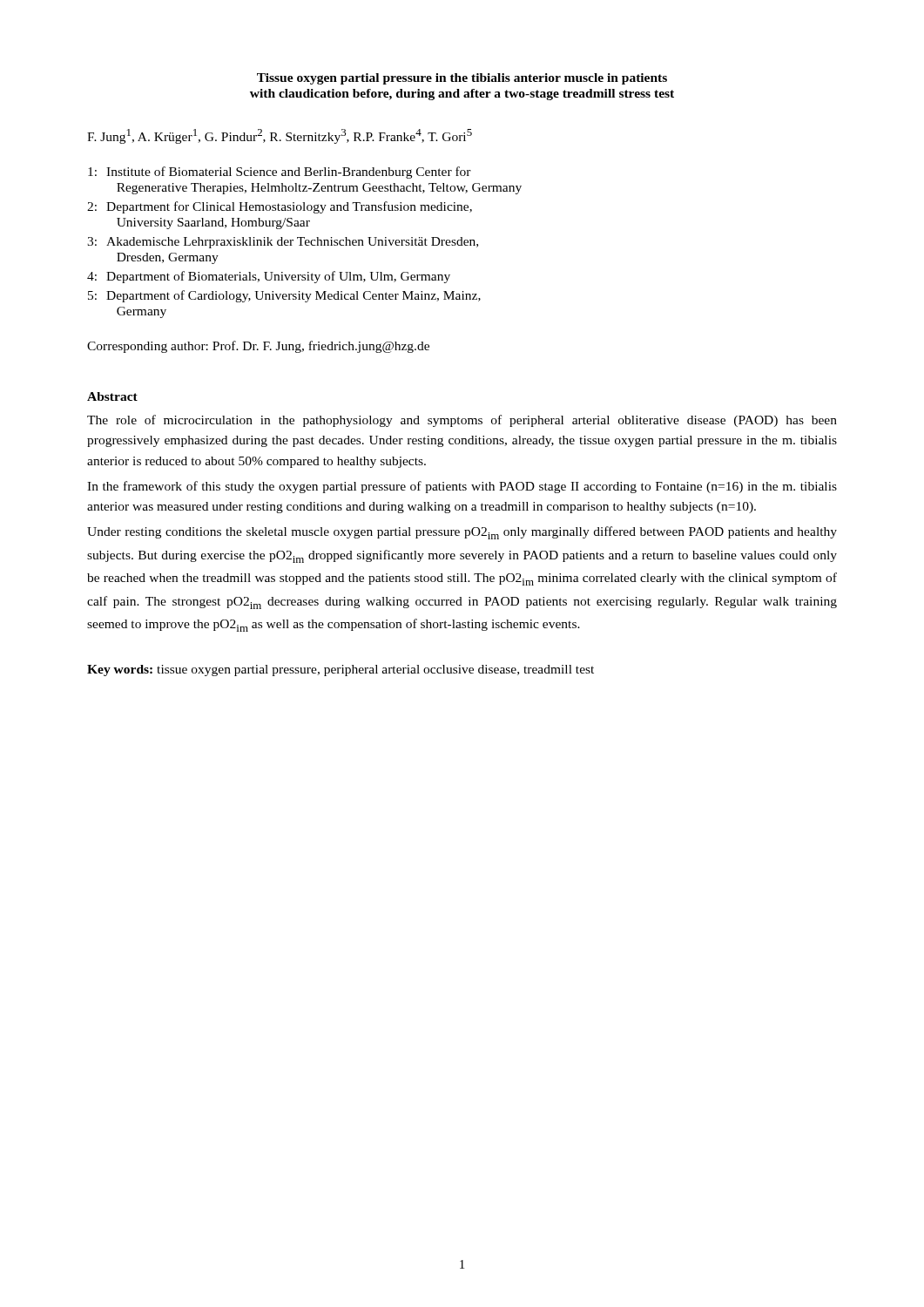Screen dimensions: 1307x924
Task: Click on the element starting "Under resting conditions the"
Action: [x=462, y=579]
